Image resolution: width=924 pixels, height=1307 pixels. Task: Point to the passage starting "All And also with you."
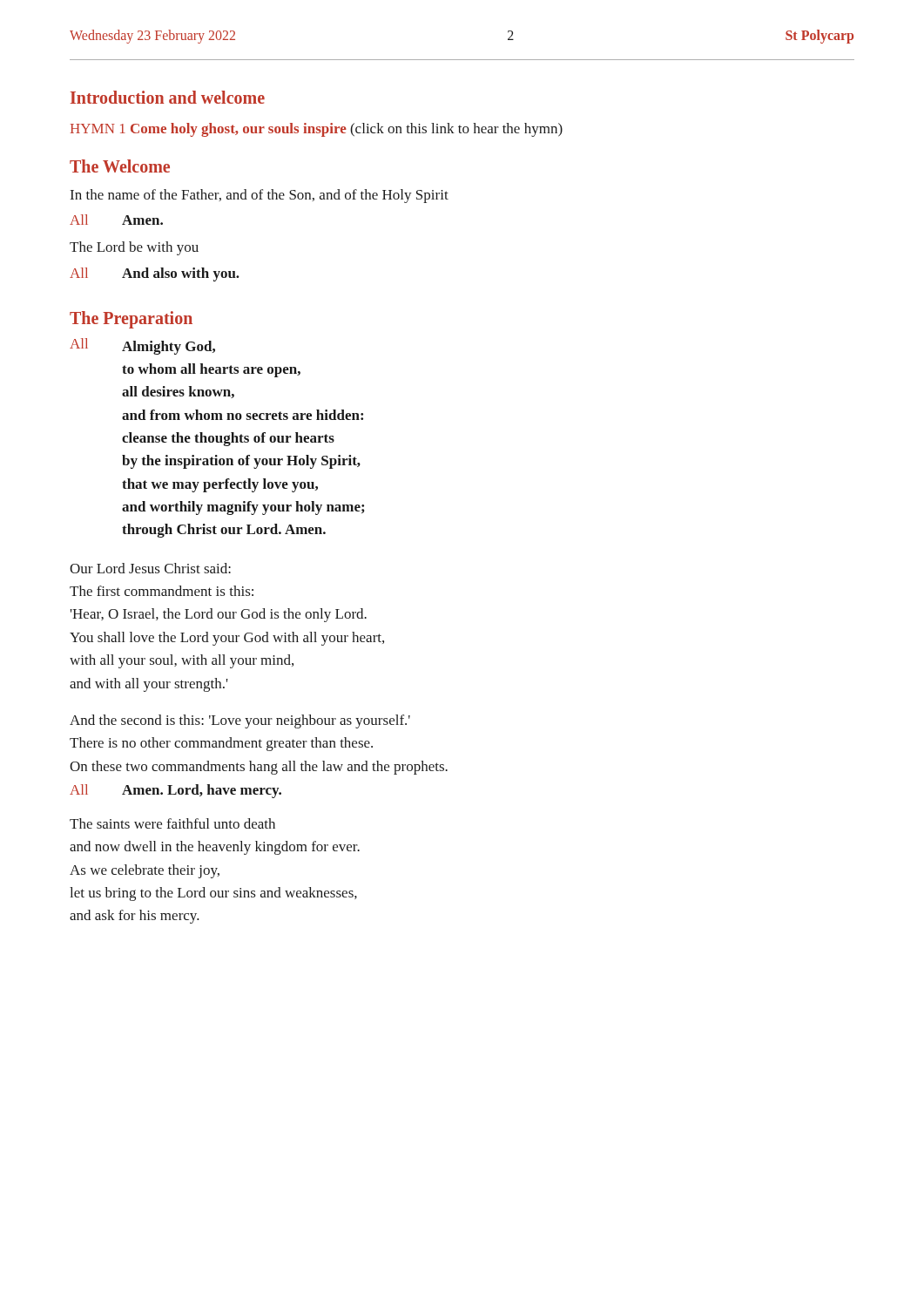155,273
